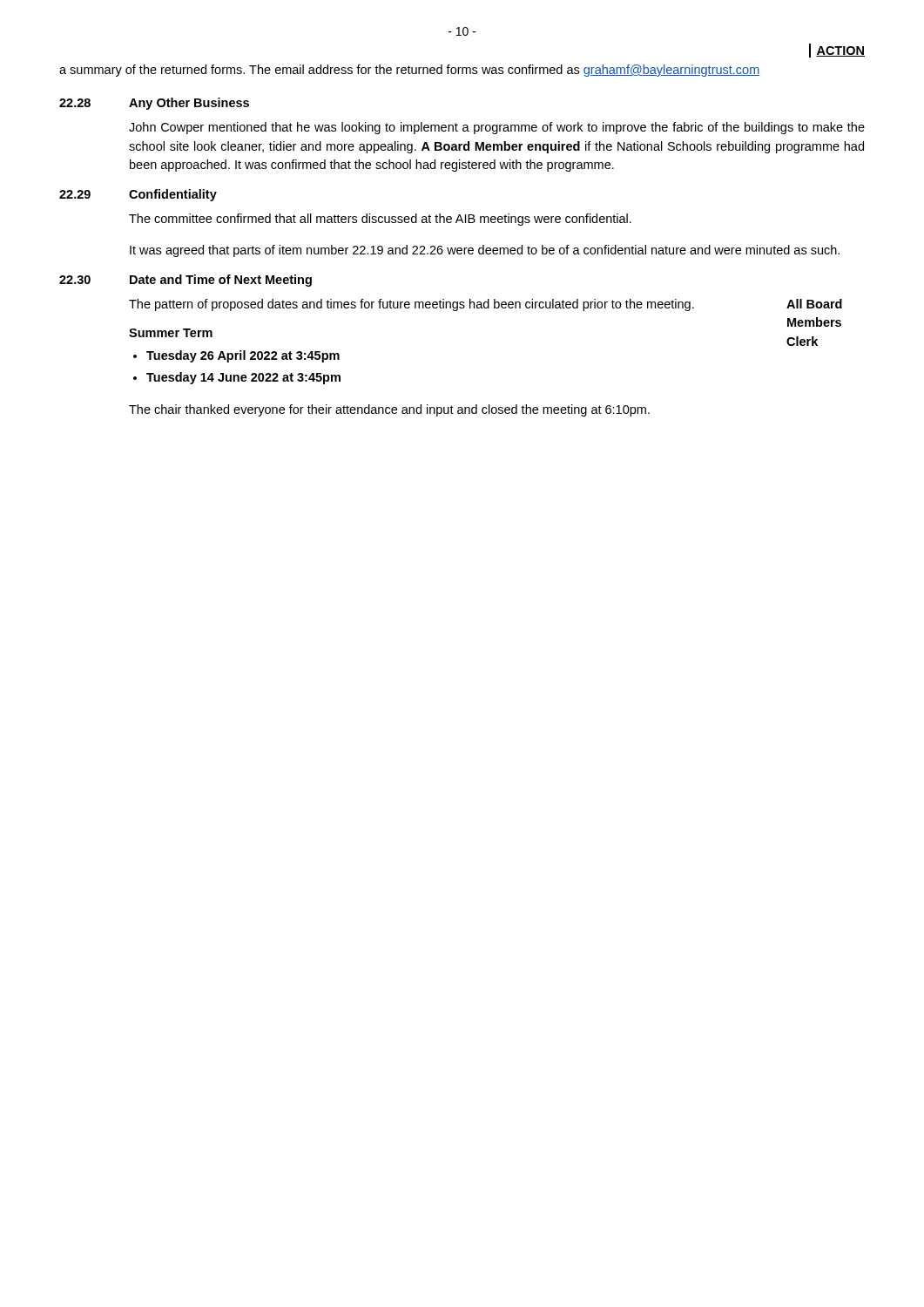Find the passage starting "a summary of the returned forms."
Viewport: 924px width, 1307px height.
point(409,70)
